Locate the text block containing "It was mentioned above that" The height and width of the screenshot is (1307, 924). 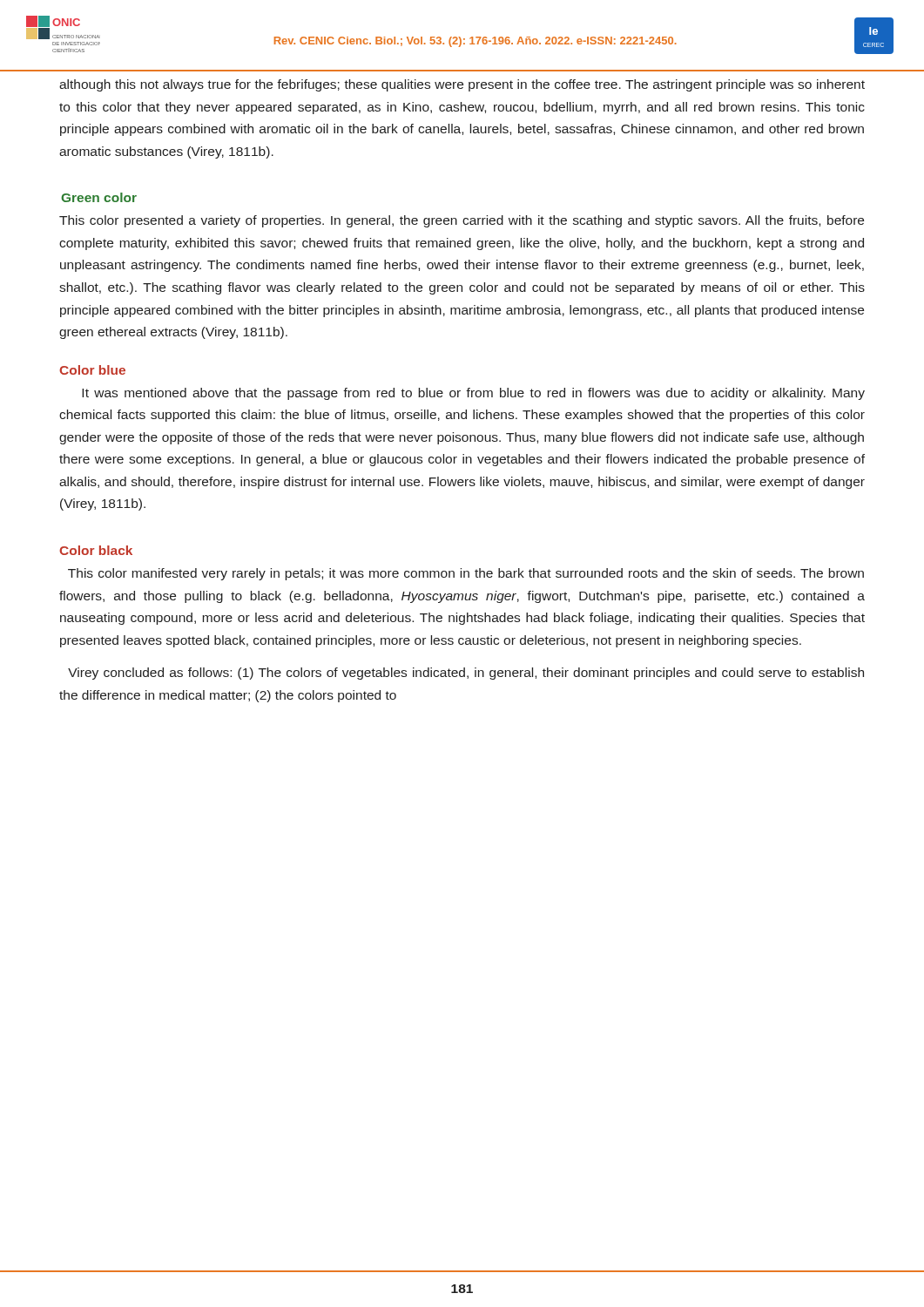[x=462, y=448]
